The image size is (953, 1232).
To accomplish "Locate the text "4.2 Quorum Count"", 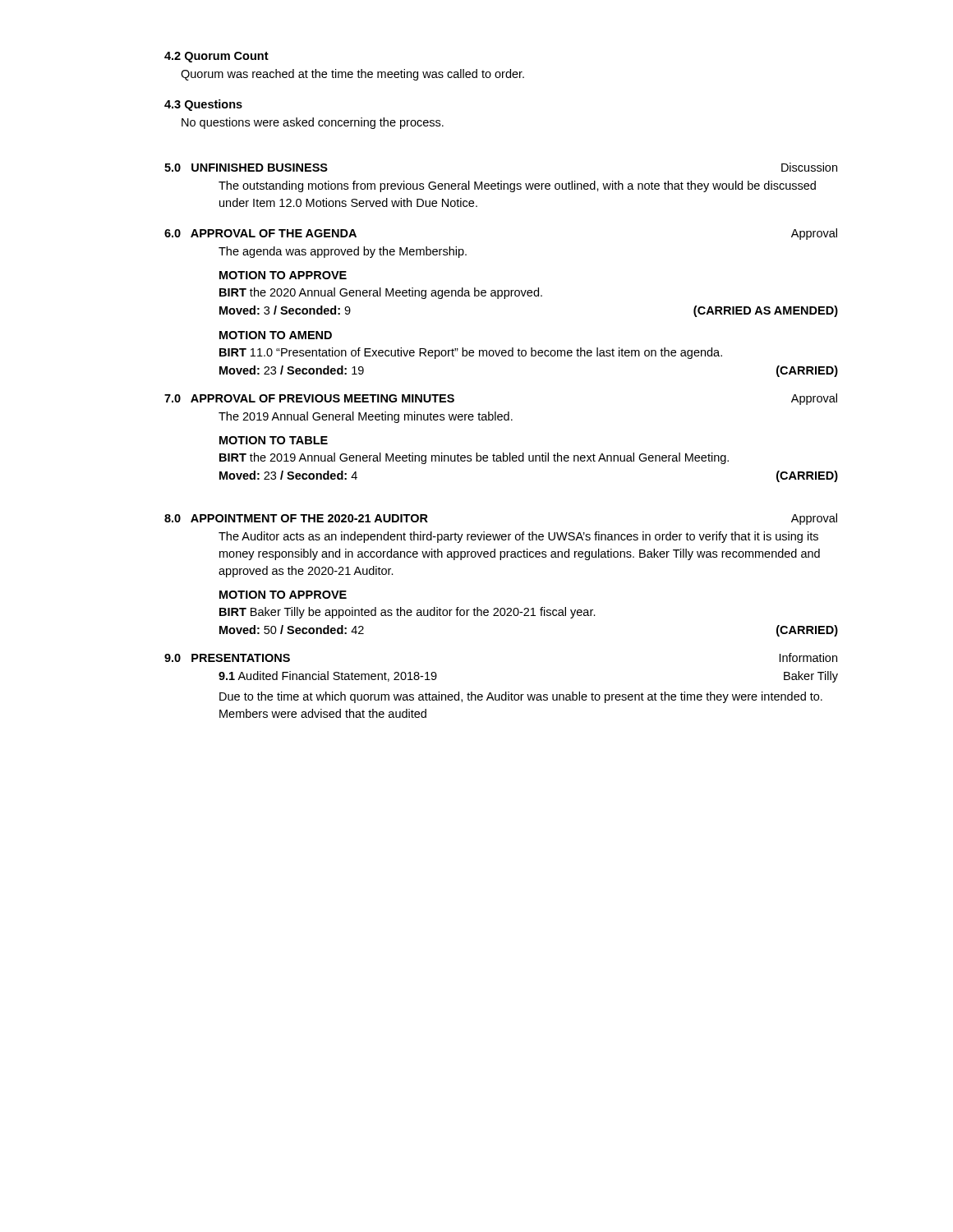I will tap(216, 56).
